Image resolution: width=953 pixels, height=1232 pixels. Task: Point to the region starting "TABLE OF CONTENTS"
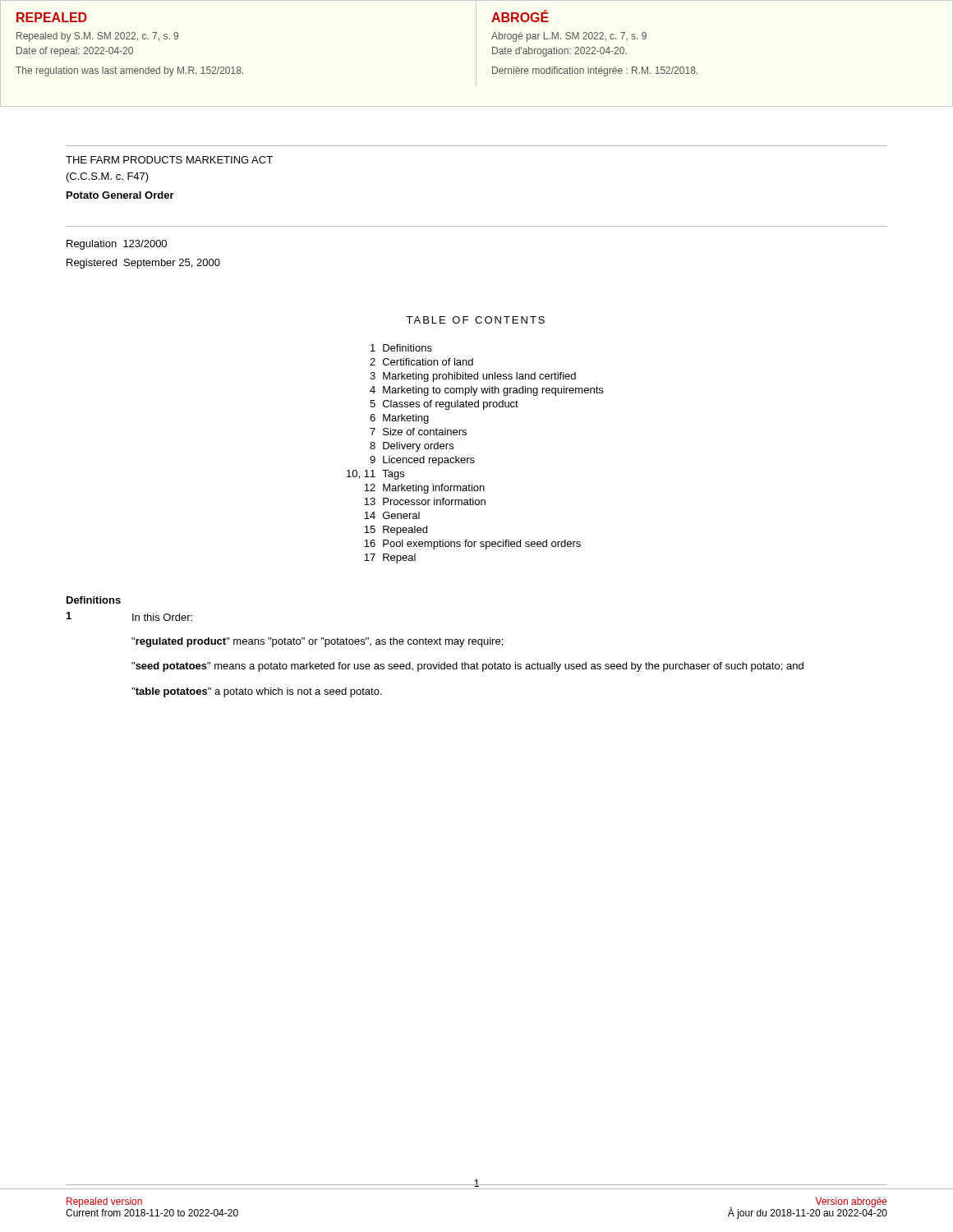476,320
